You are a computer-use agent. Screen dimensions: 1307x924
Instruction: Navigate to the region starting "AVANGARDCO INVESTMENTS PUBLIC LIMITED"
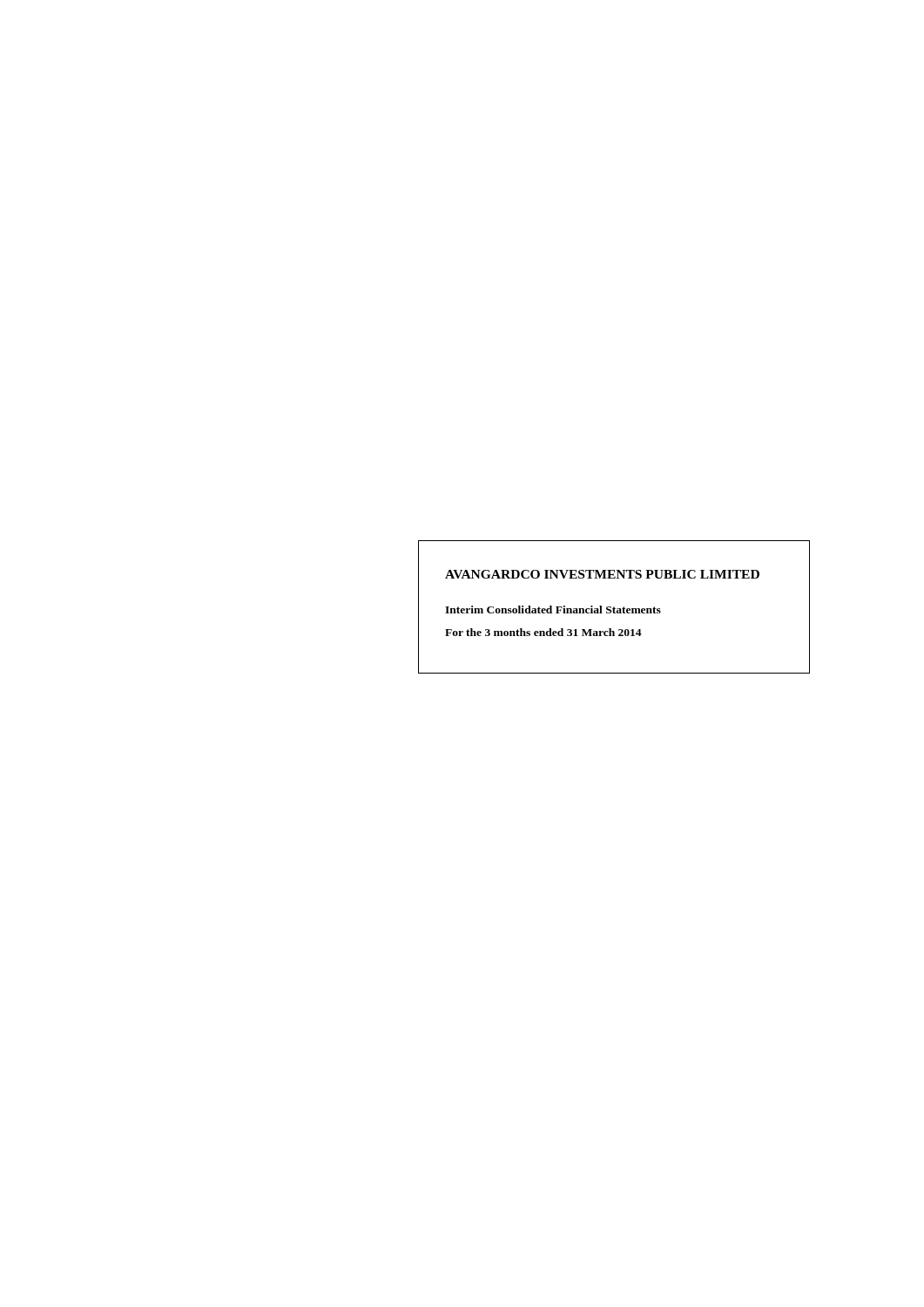(x=602, y=574)
